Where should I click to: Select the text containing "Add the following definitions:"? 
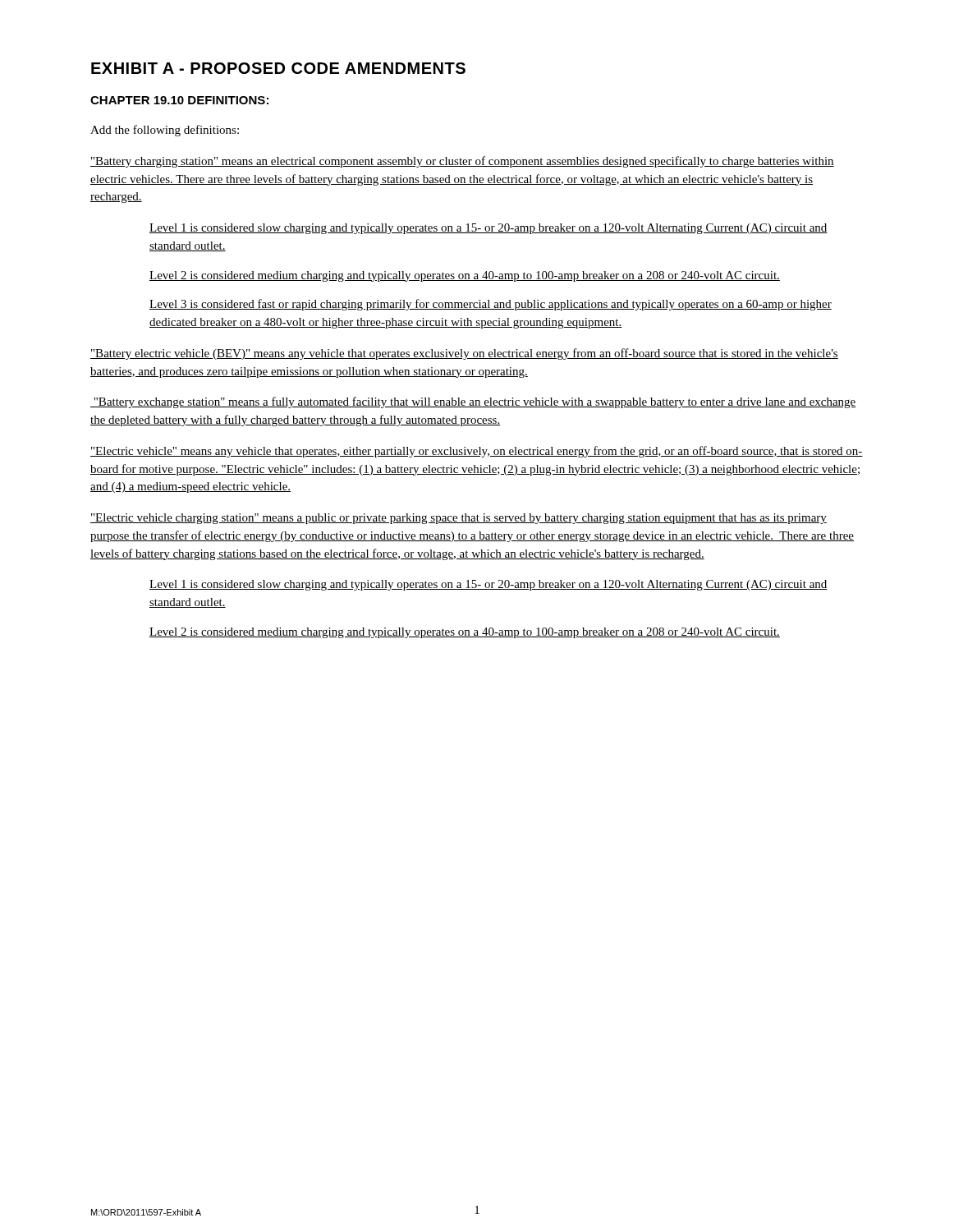[x=165, y=130]
